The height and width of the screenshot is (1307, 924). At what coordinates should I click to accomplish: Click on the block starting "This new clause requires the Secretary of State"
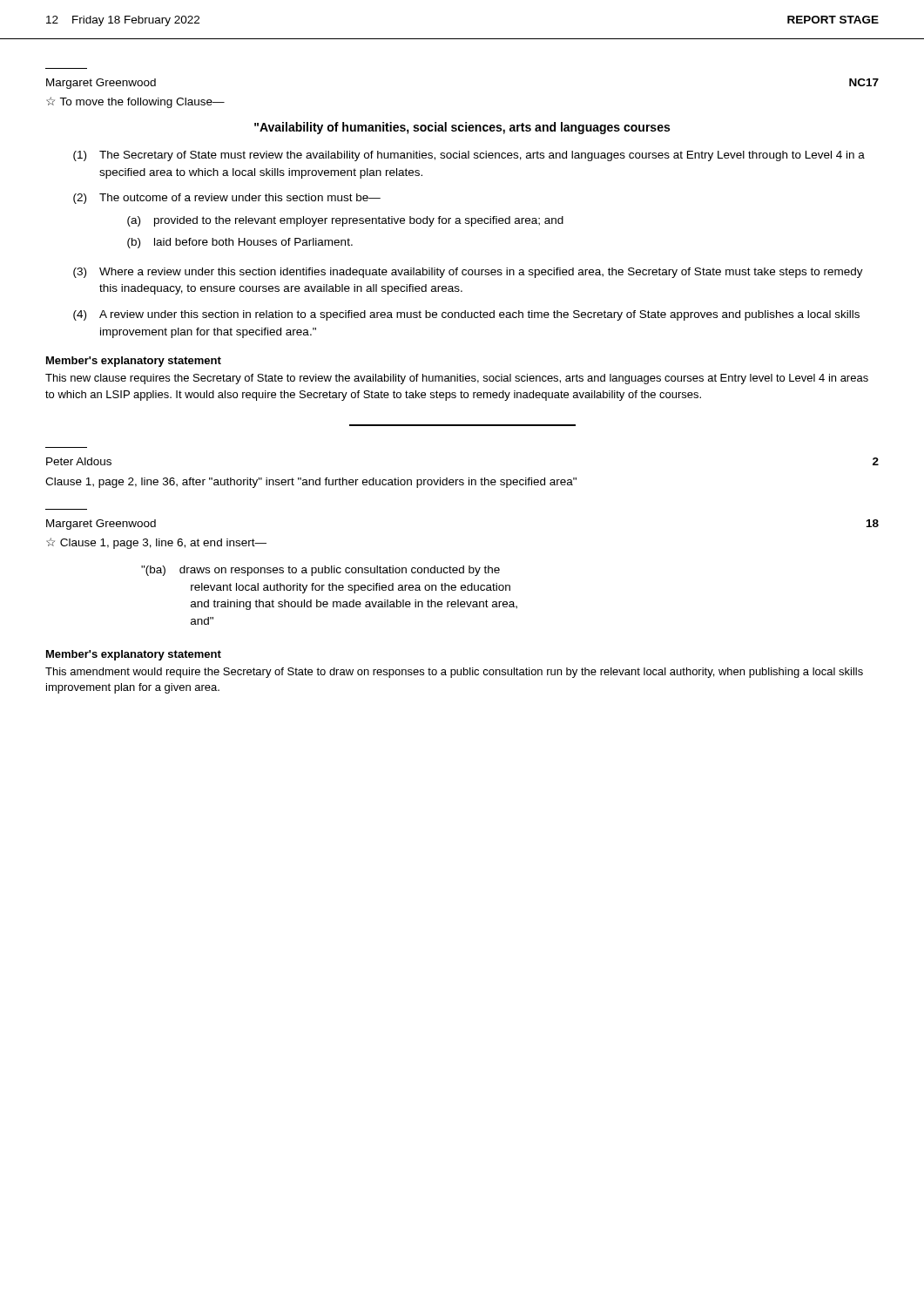(x=457, y=386)
